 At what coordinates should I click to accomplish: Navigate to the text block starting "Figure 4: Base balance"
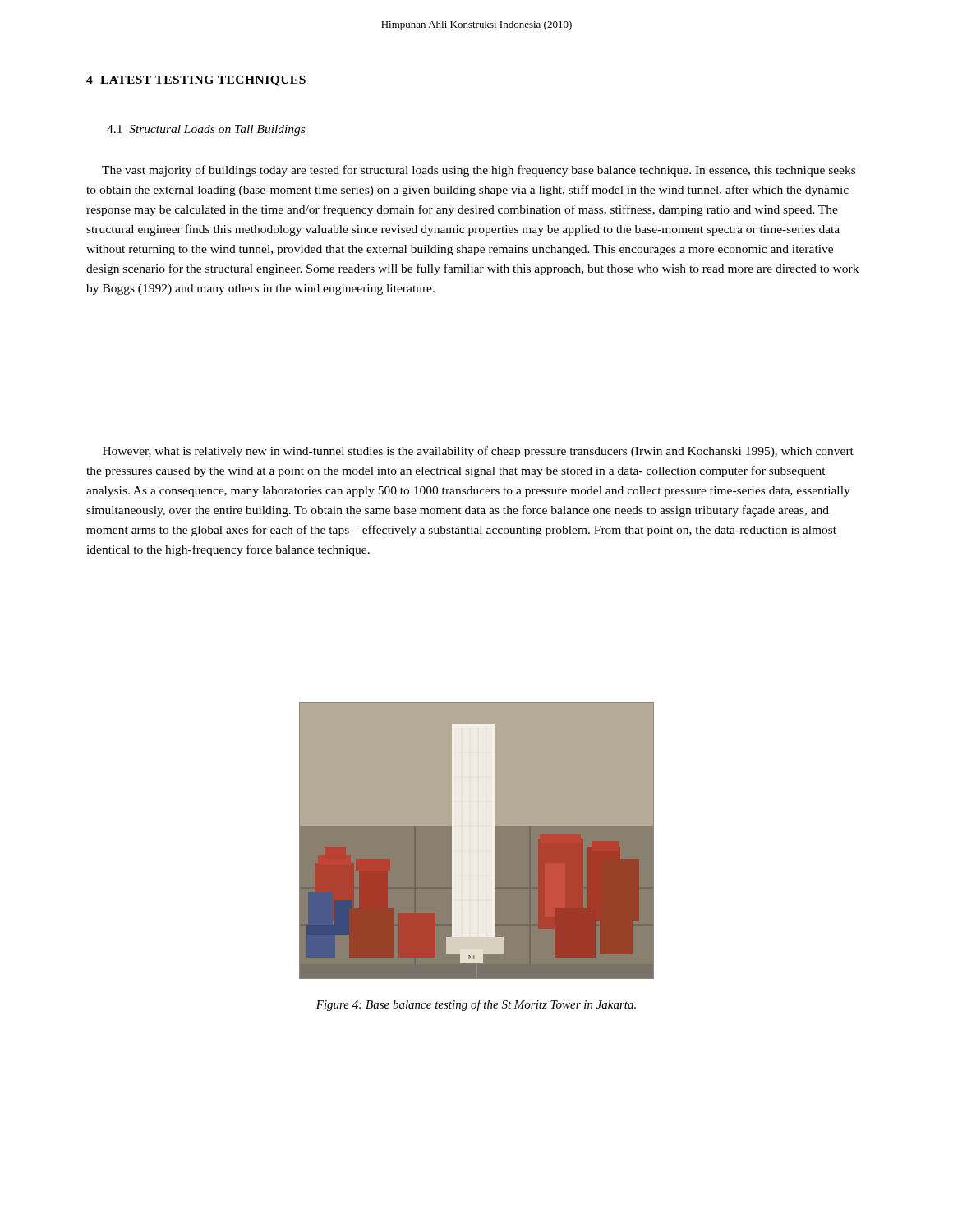[476, 1005]
